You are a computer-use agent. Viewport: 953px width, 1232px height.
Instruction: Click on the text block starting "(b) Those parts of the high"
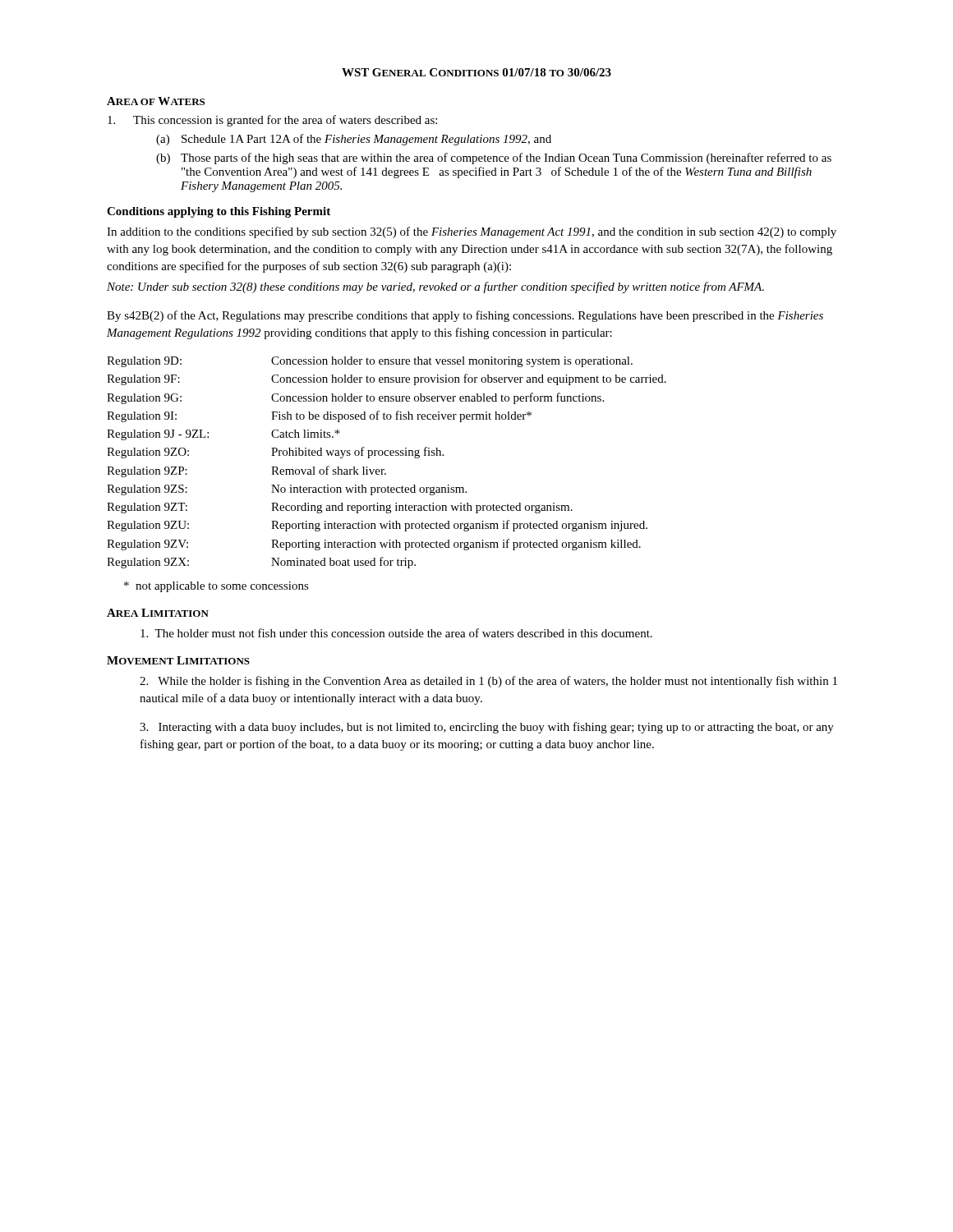point(501,172)
